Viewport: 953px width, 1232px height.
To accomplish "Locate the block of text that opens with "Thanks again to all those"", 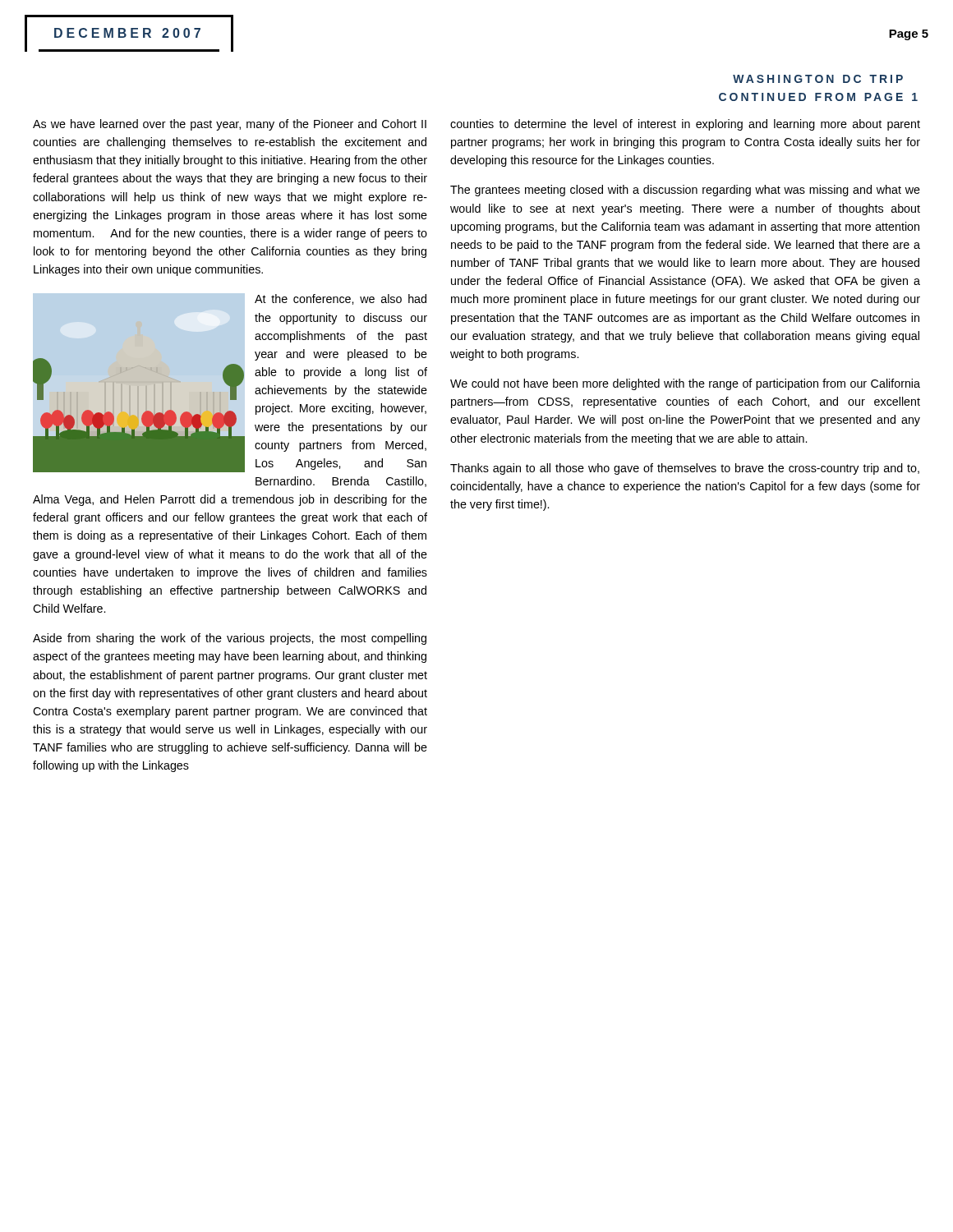I will point(685,486).
